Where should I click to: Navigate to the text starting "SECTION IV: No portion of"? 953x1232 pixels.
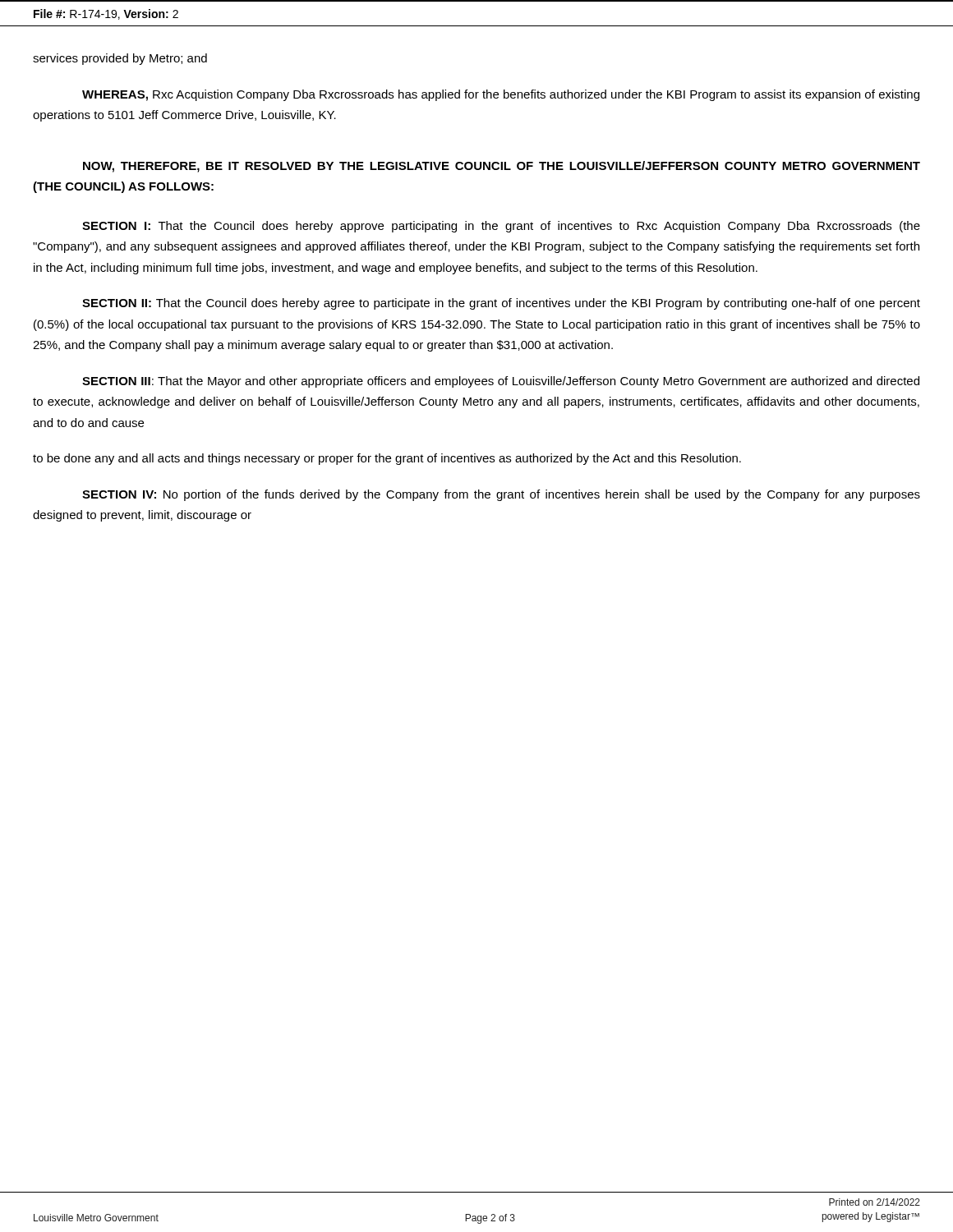pyautogui.click(x=476, y=504)
